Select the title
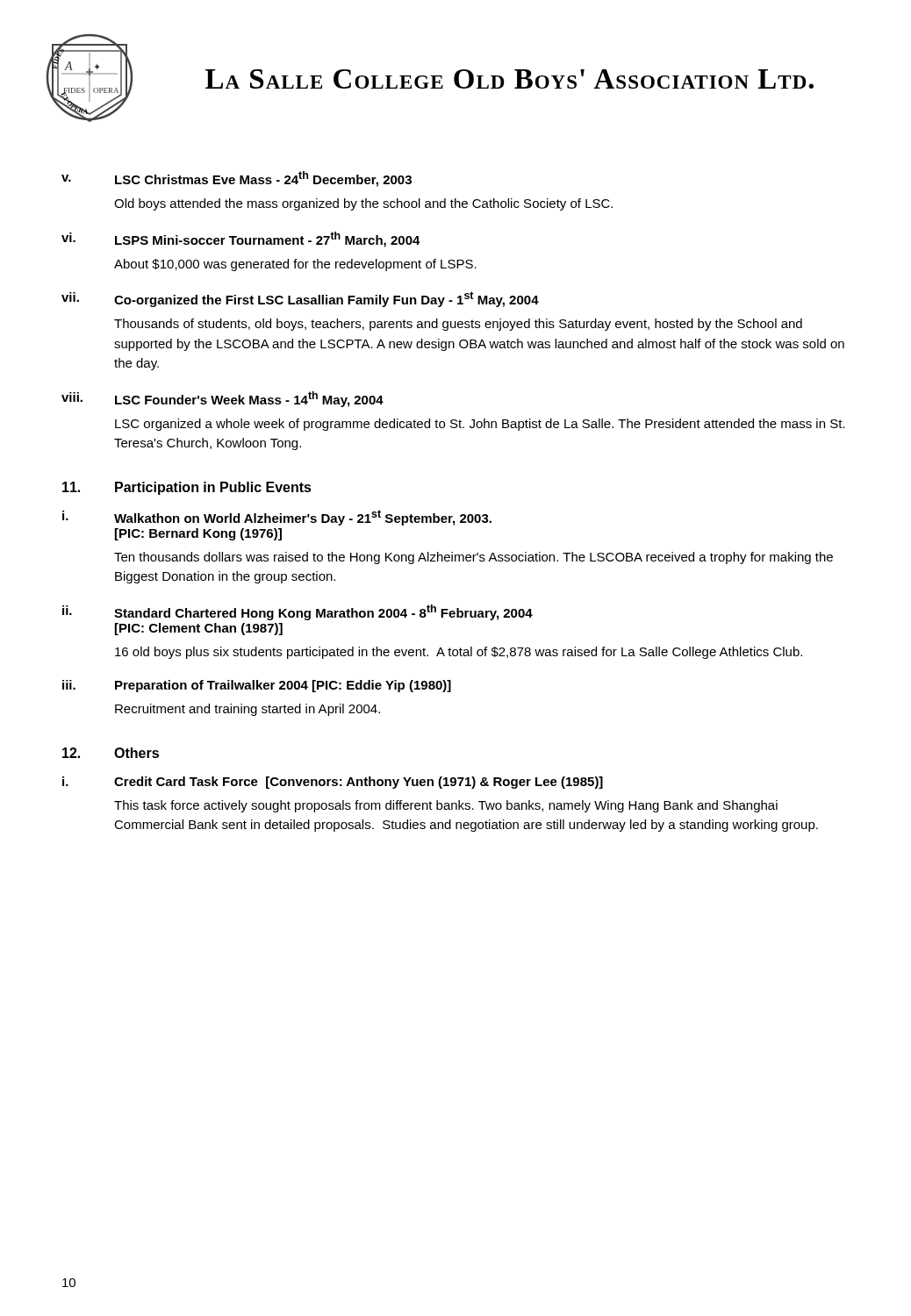This screenshot has height=1316, width=911. [x=510, y=79]
